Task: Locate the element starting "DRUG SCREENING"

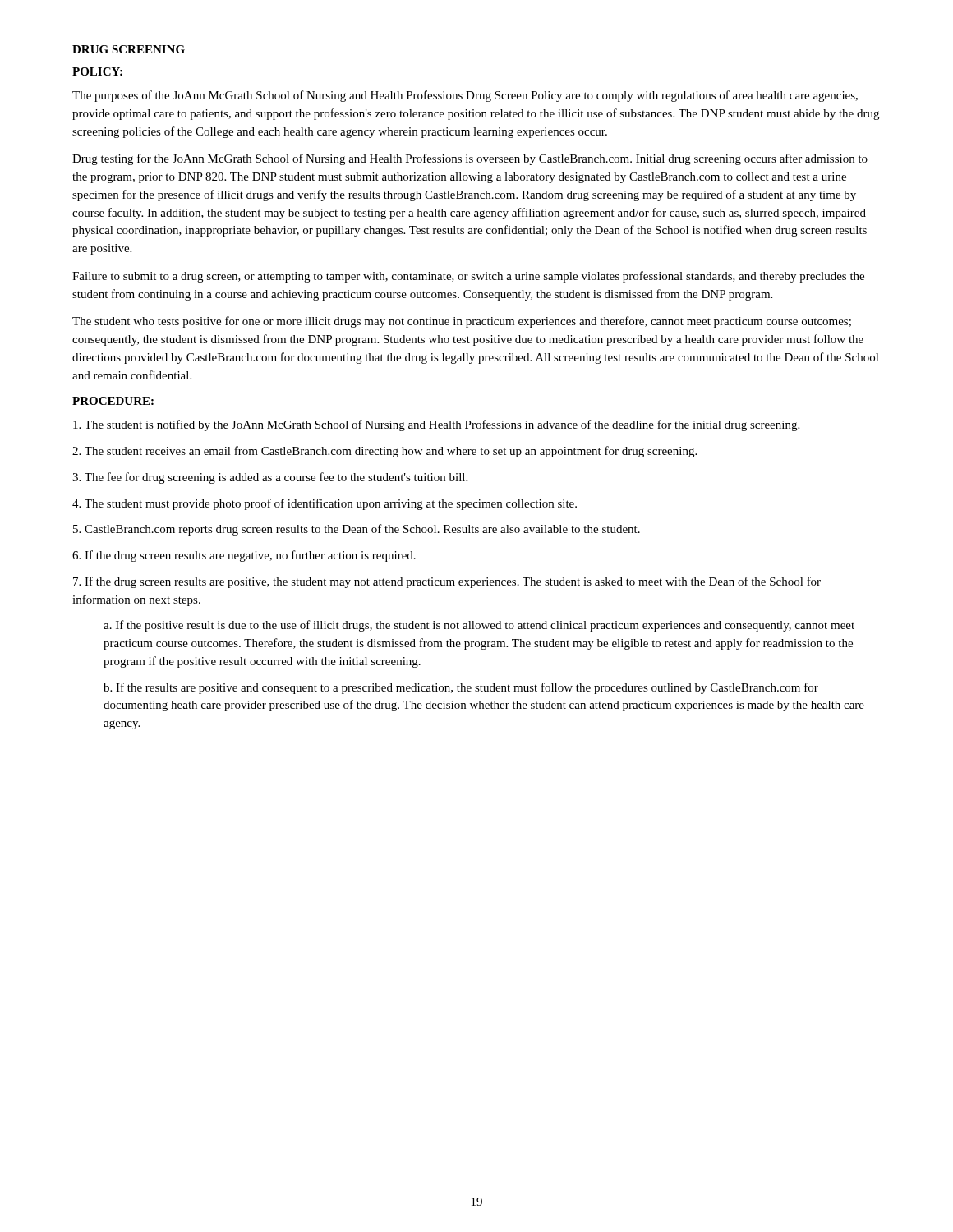Action: 129,49
